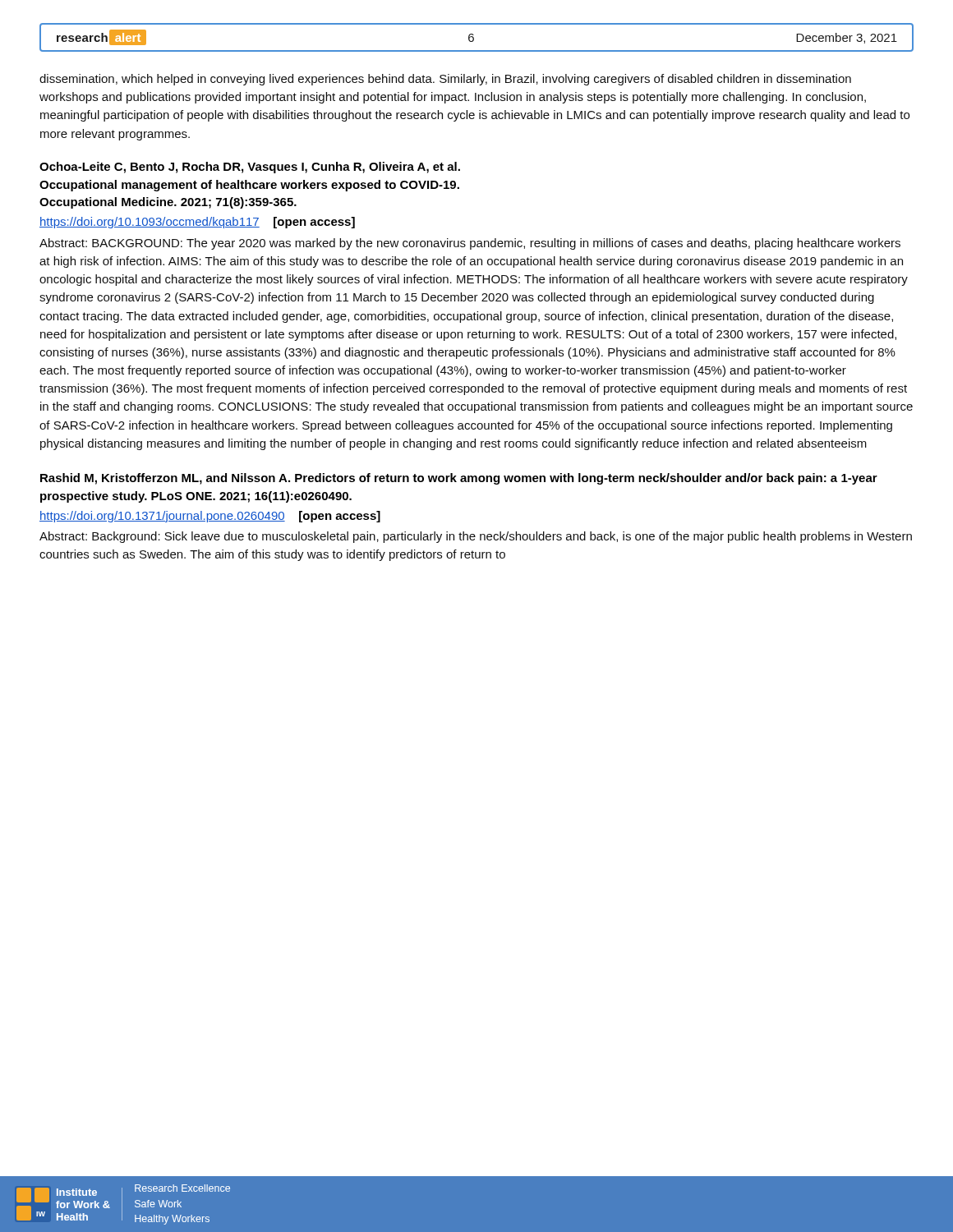
Task: Click on the text block that reads "Abstract: BACKGROUND: The year"
Action: click(476, 343)
